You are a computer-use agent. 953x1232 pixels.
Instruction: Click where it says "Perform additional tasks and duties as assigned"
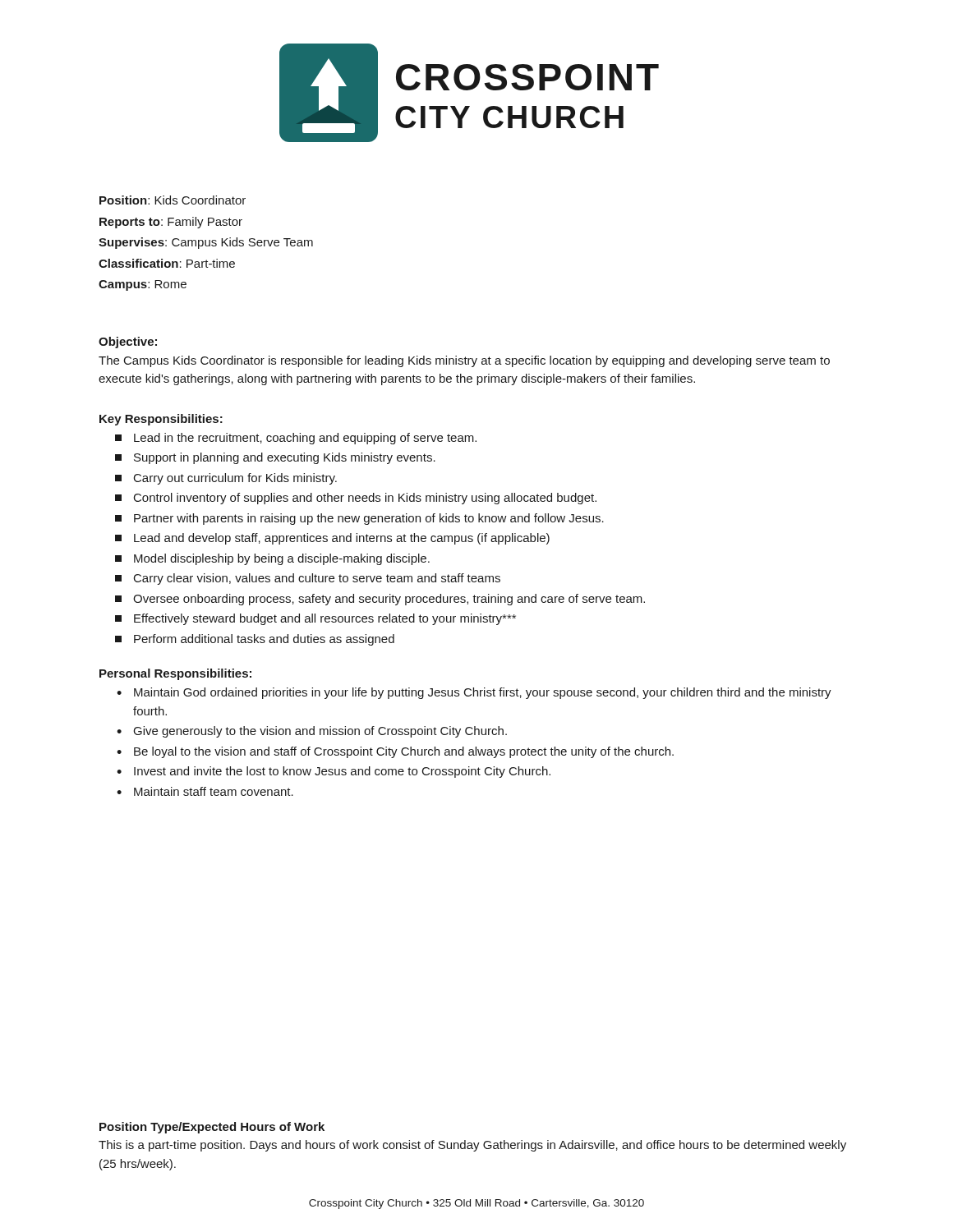point(264,638)
